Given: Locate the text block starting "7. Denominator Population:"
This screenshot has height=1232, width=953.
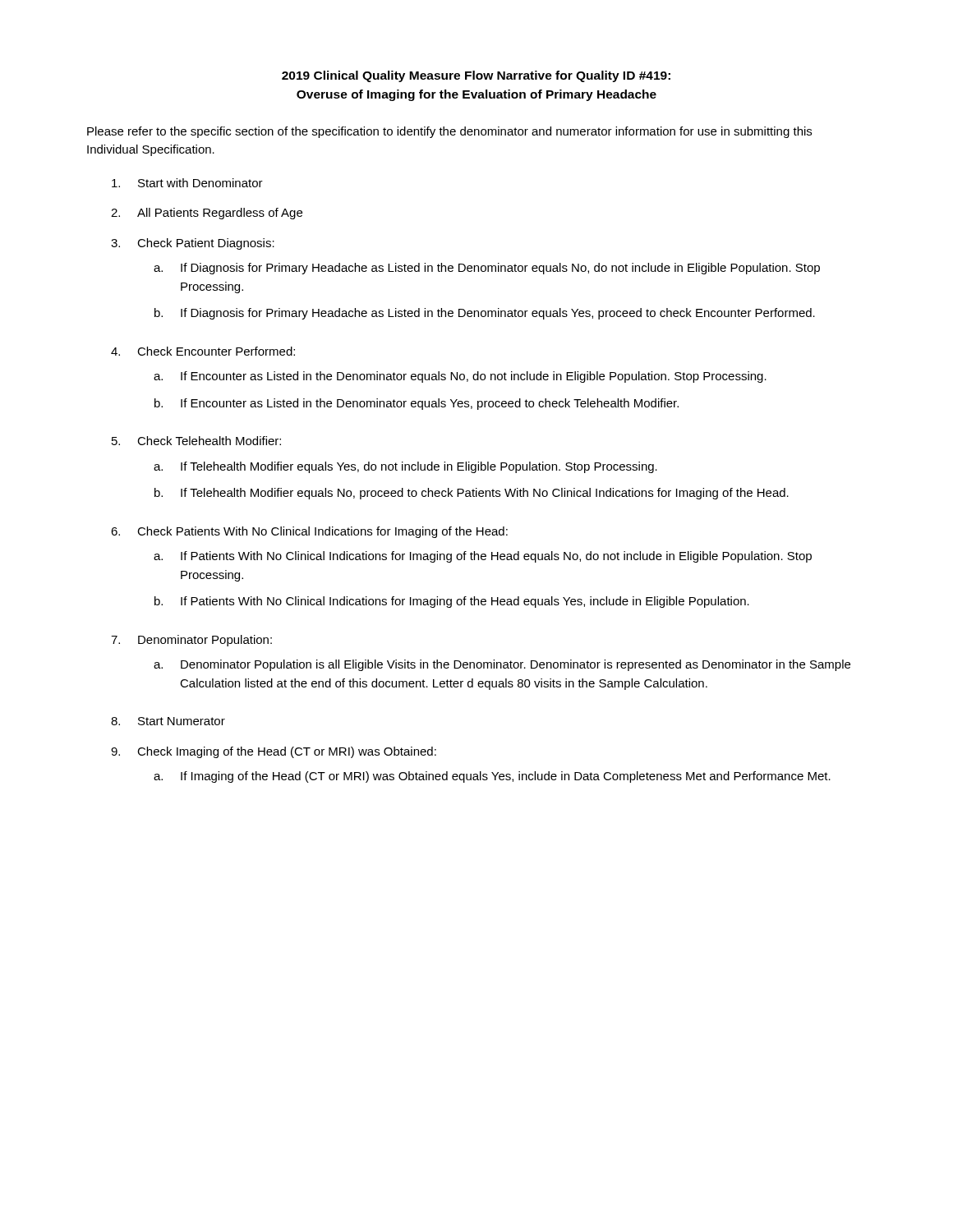Looking at the screenshot, I should (489, 666).
